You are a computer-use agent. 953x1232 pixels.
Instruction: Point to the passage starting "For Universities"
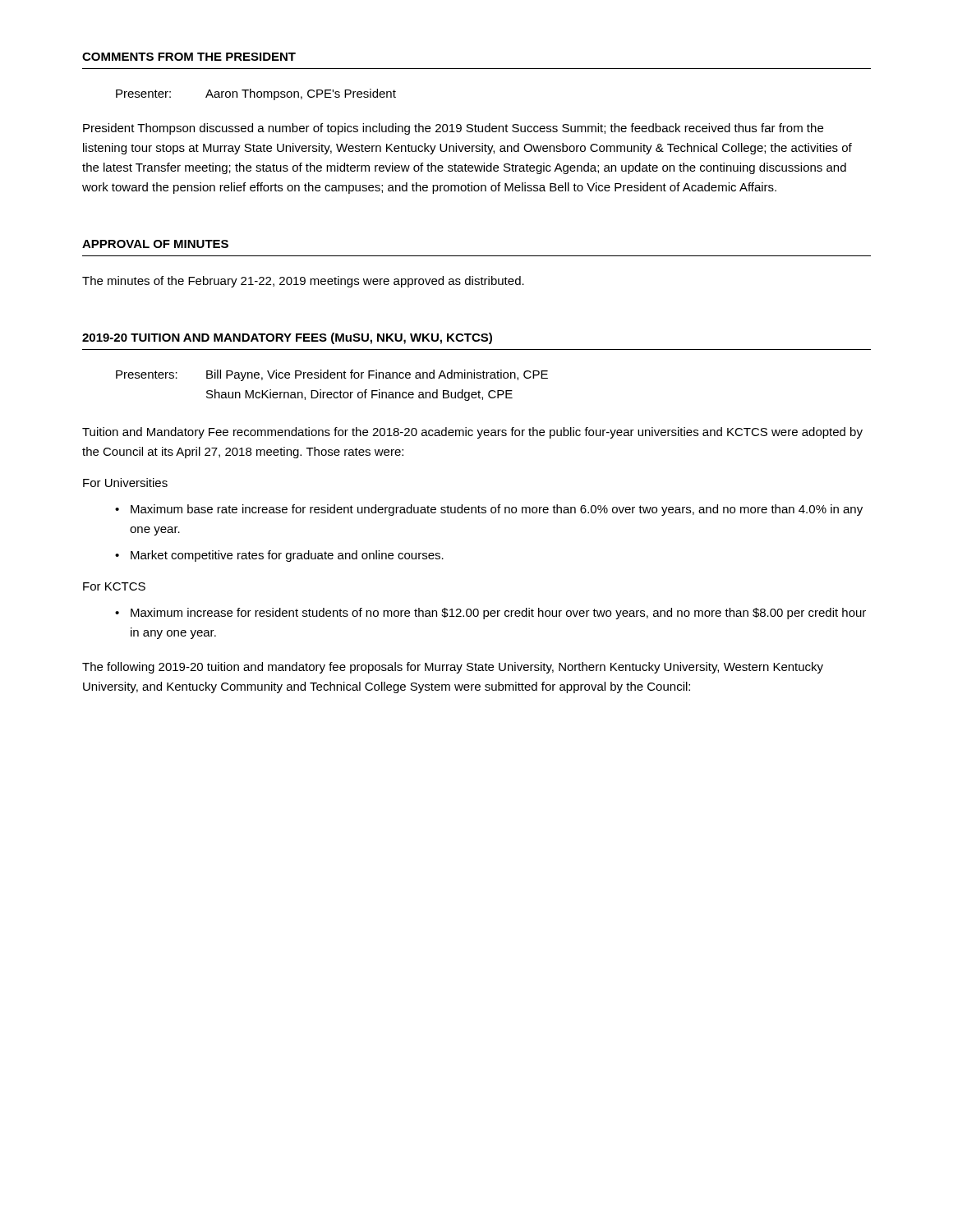click(x=125, y=483)
